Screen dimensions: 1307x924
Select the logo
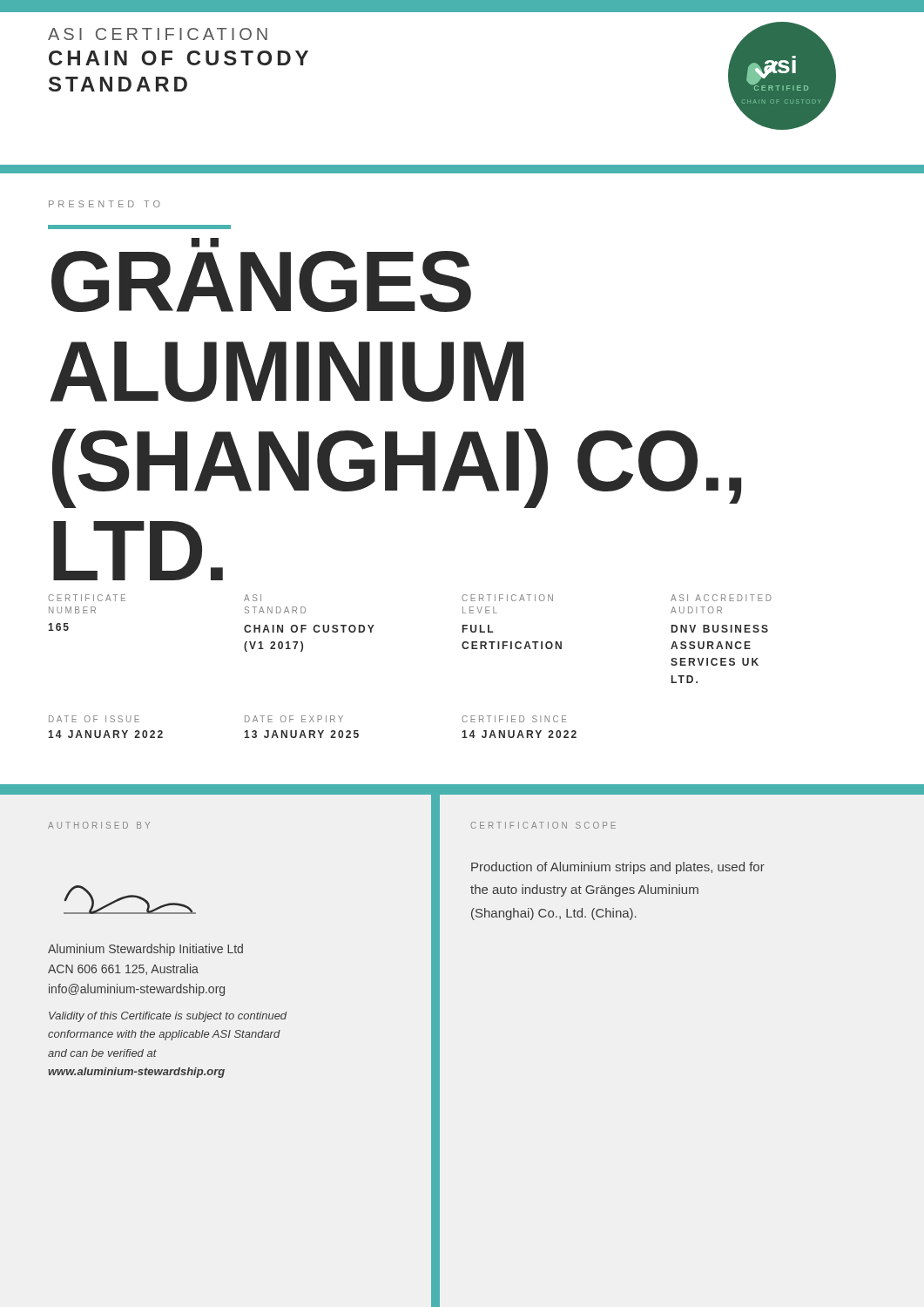782,80
